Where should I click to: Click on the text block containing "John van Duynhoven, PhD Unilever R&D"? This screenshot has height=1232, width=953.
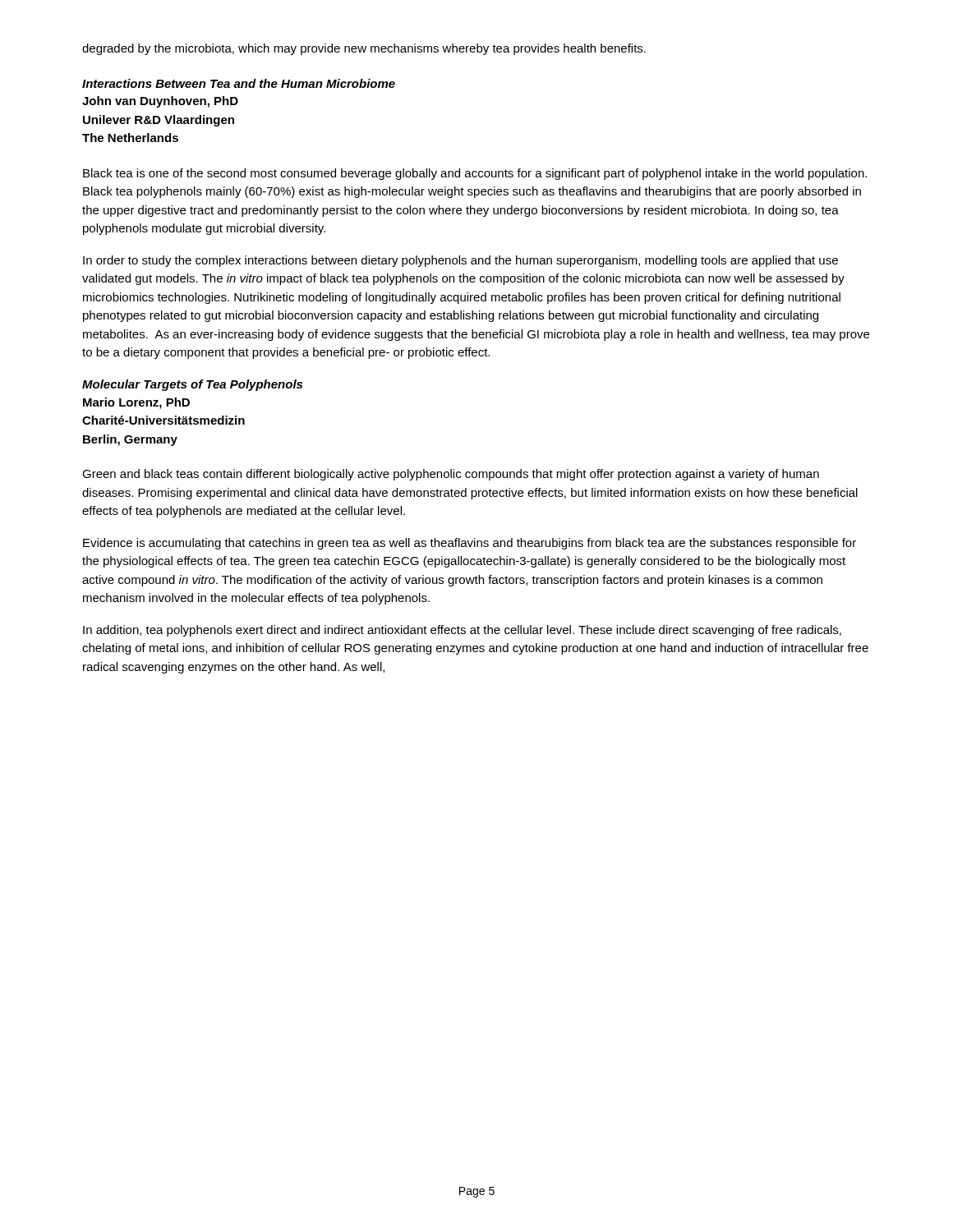160,119
